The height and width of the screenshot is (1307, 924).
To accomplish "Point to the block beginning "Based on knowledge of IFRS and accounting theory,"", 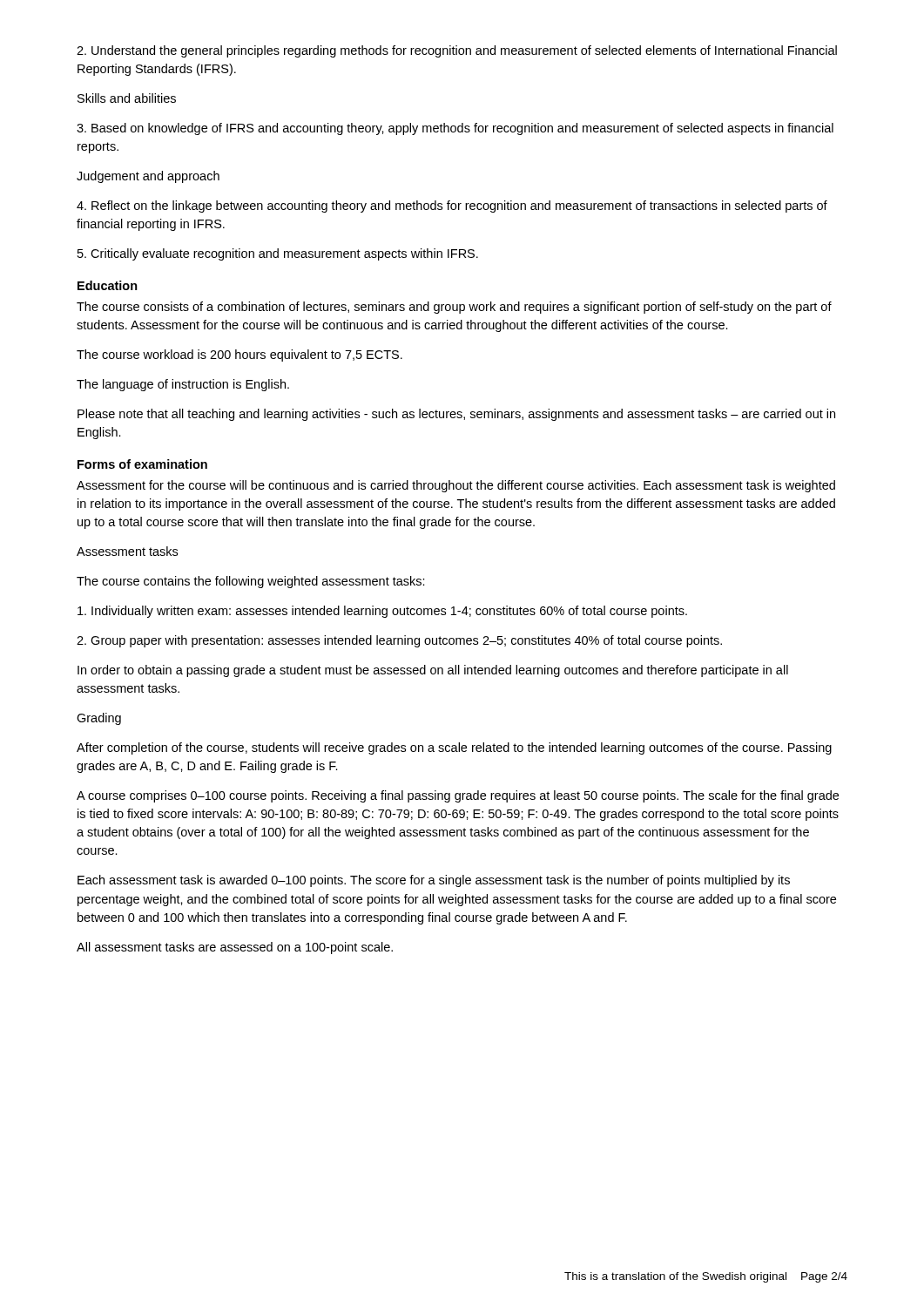I will pos(455,137).
